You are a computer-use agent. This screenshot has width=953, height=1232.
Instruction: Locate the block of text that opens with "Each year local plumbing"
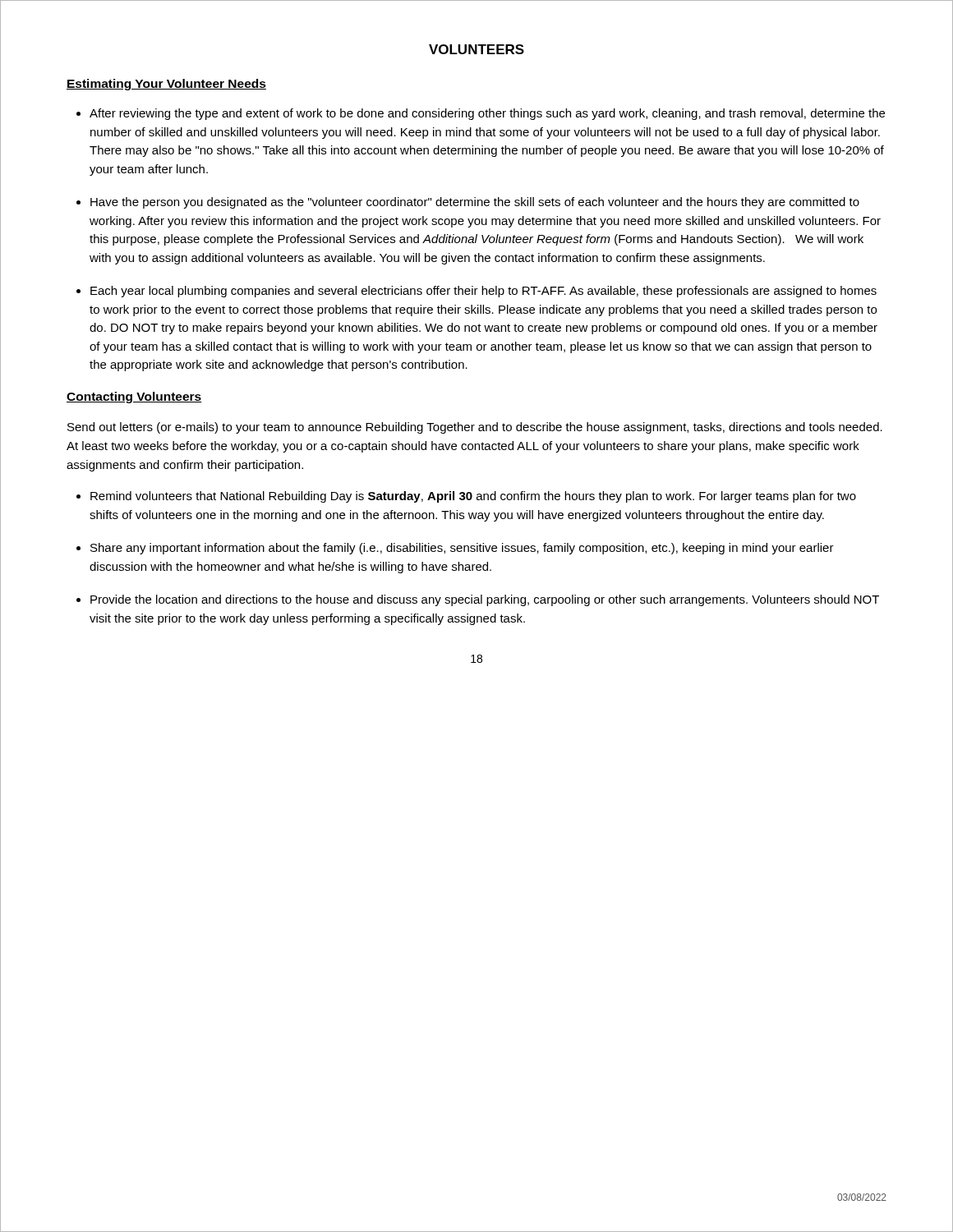[484, 327]
